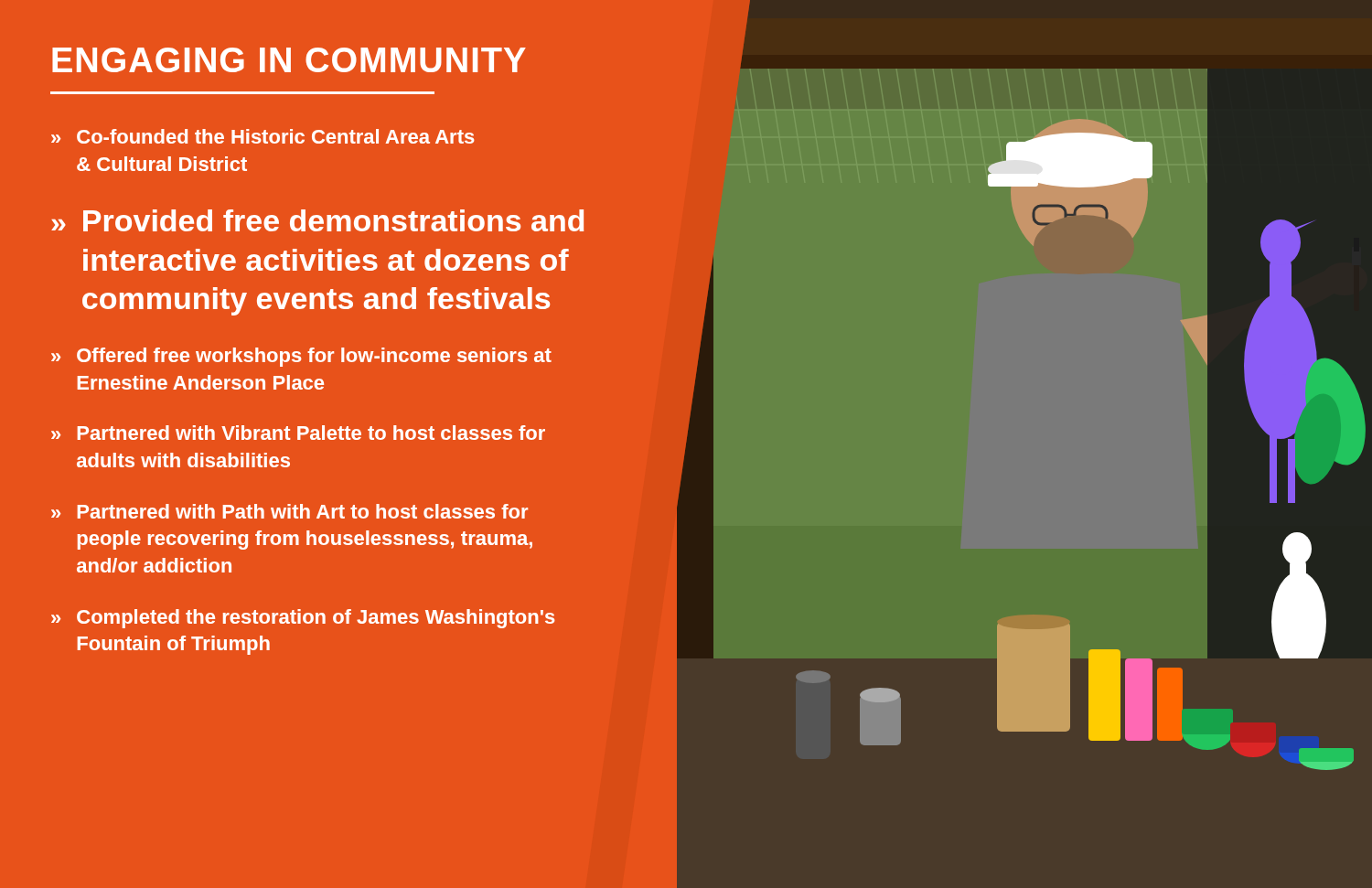Click the passage that begins "» Offered free workshops for low-income seniors"
Screen dimensions: 888x1372
tap(301, 369)
